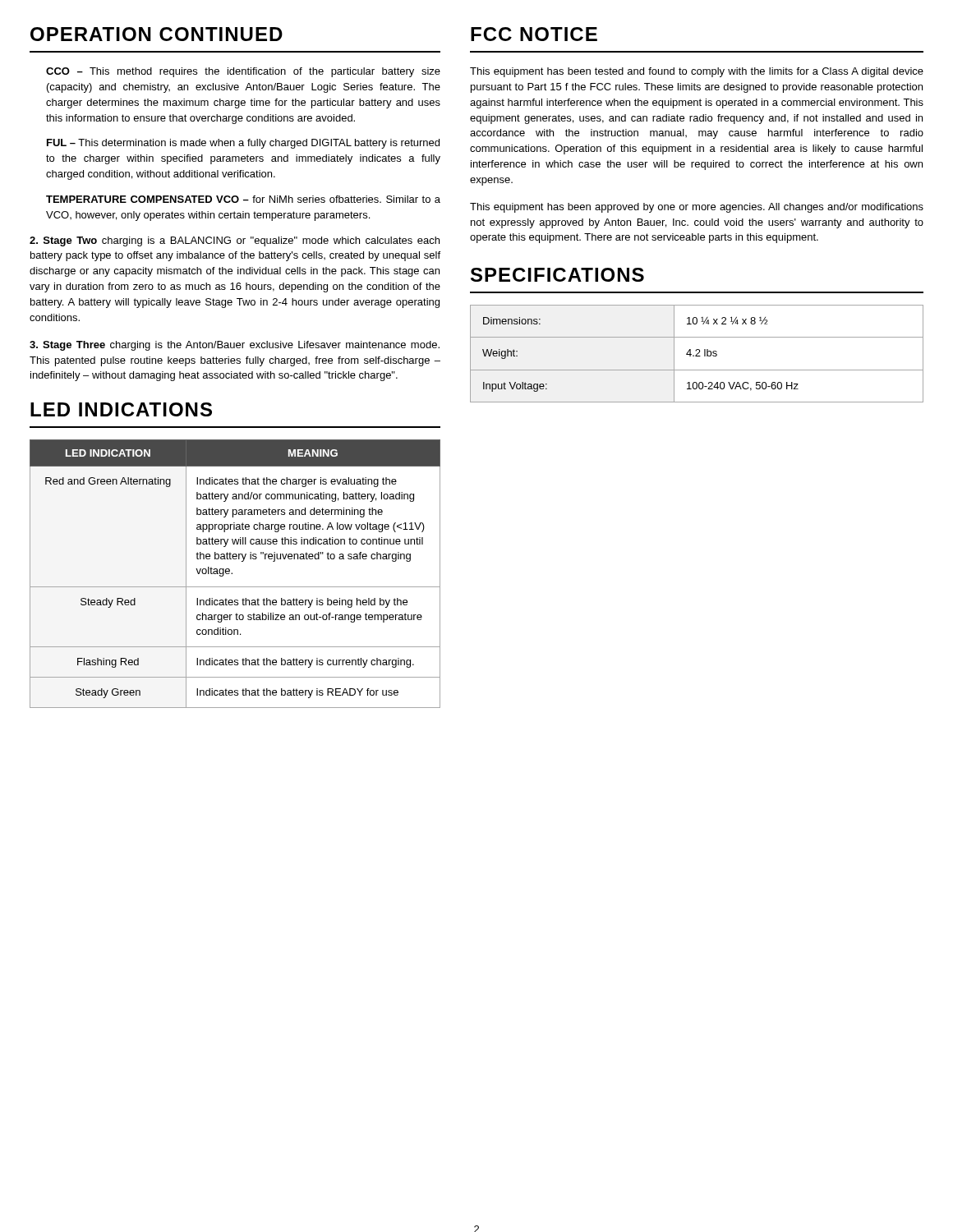This screenshot has width=953, height=1232.
Task: Locate the section header with the text "Operation Continued"
Action: click(235, 34)
